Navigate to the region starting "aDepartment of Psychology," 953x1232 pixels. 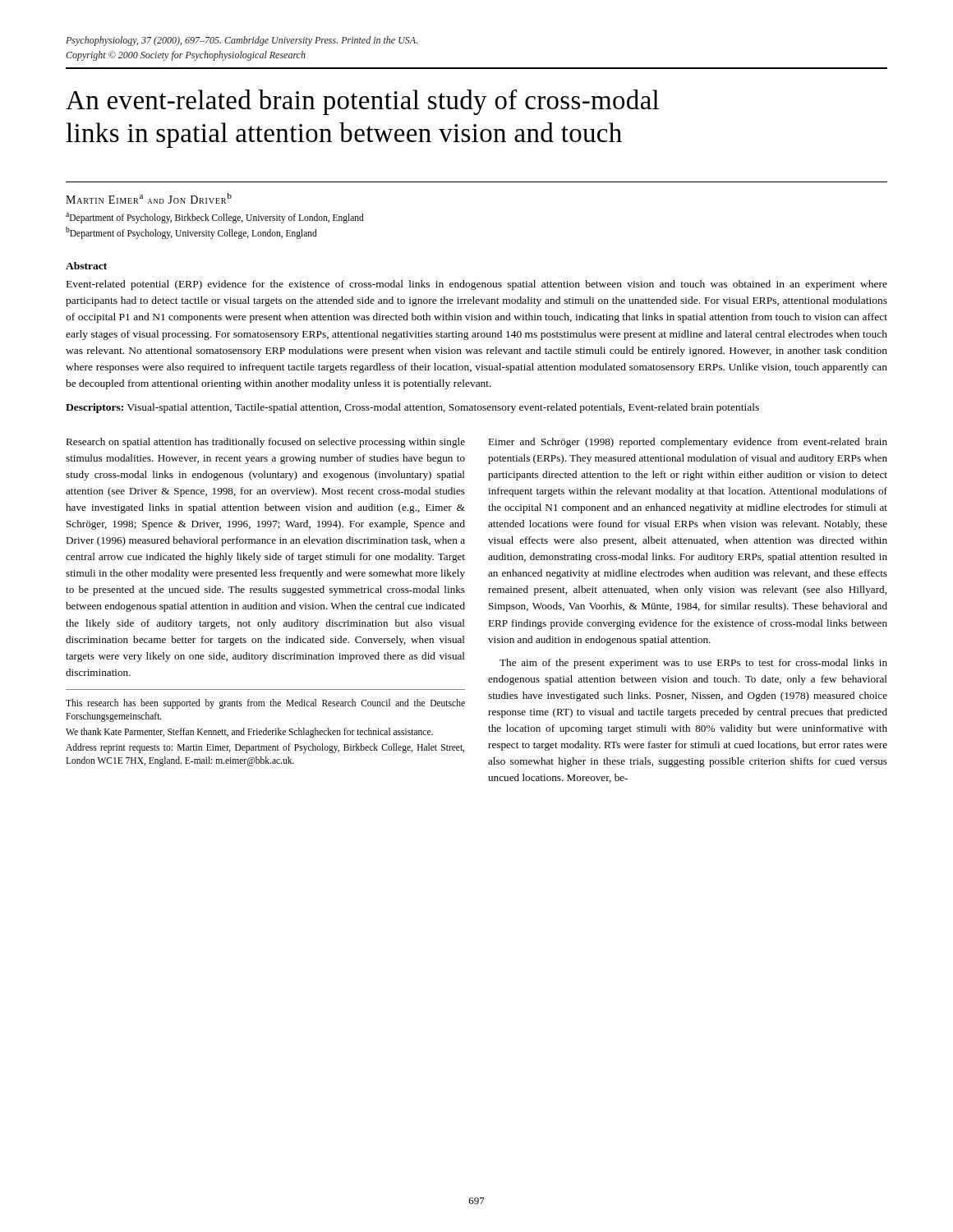click(x=215, y=224)
